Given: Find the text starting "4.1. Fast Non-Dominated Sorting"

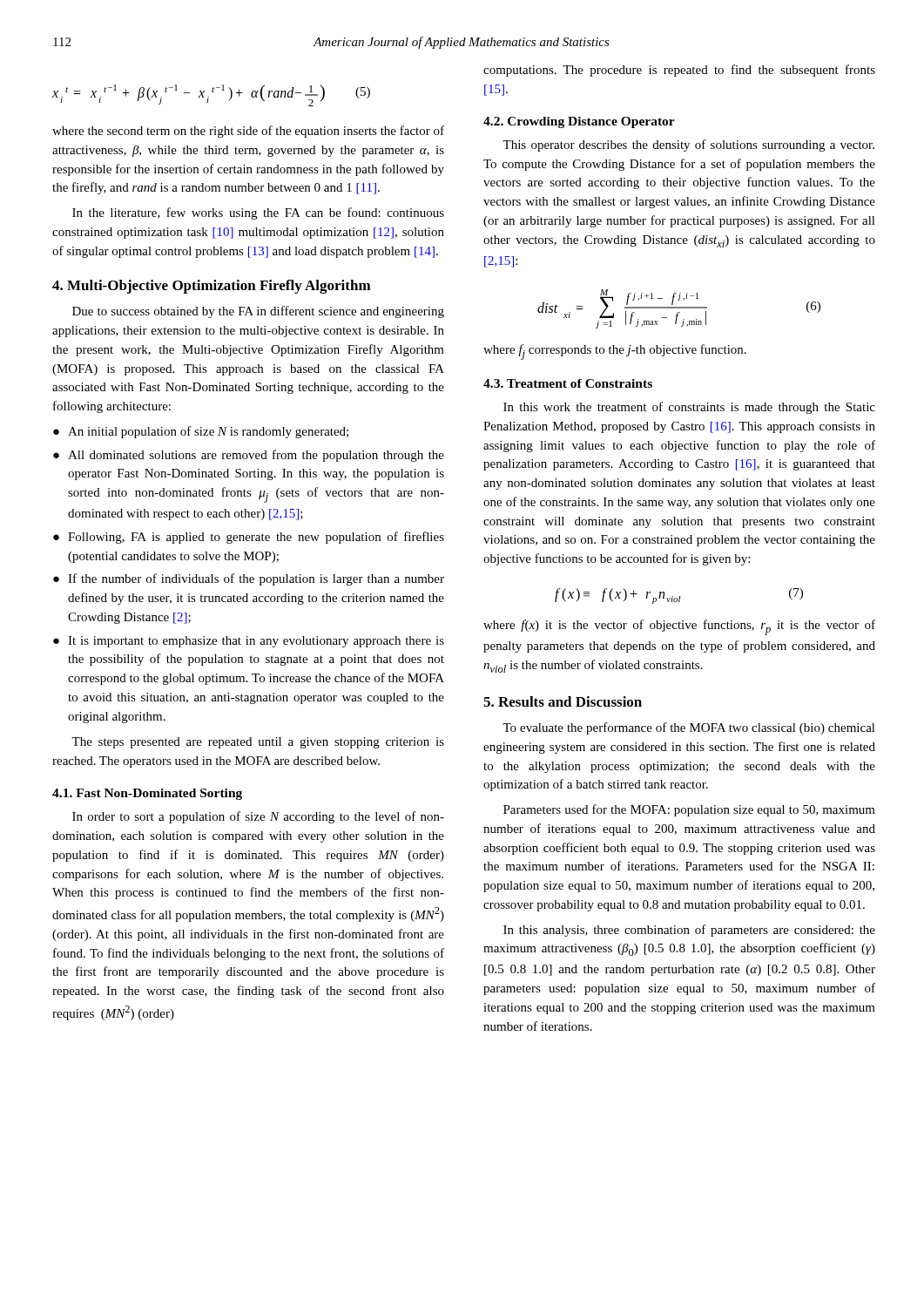Looking at the screenshot, I should (x=147, y=792).
